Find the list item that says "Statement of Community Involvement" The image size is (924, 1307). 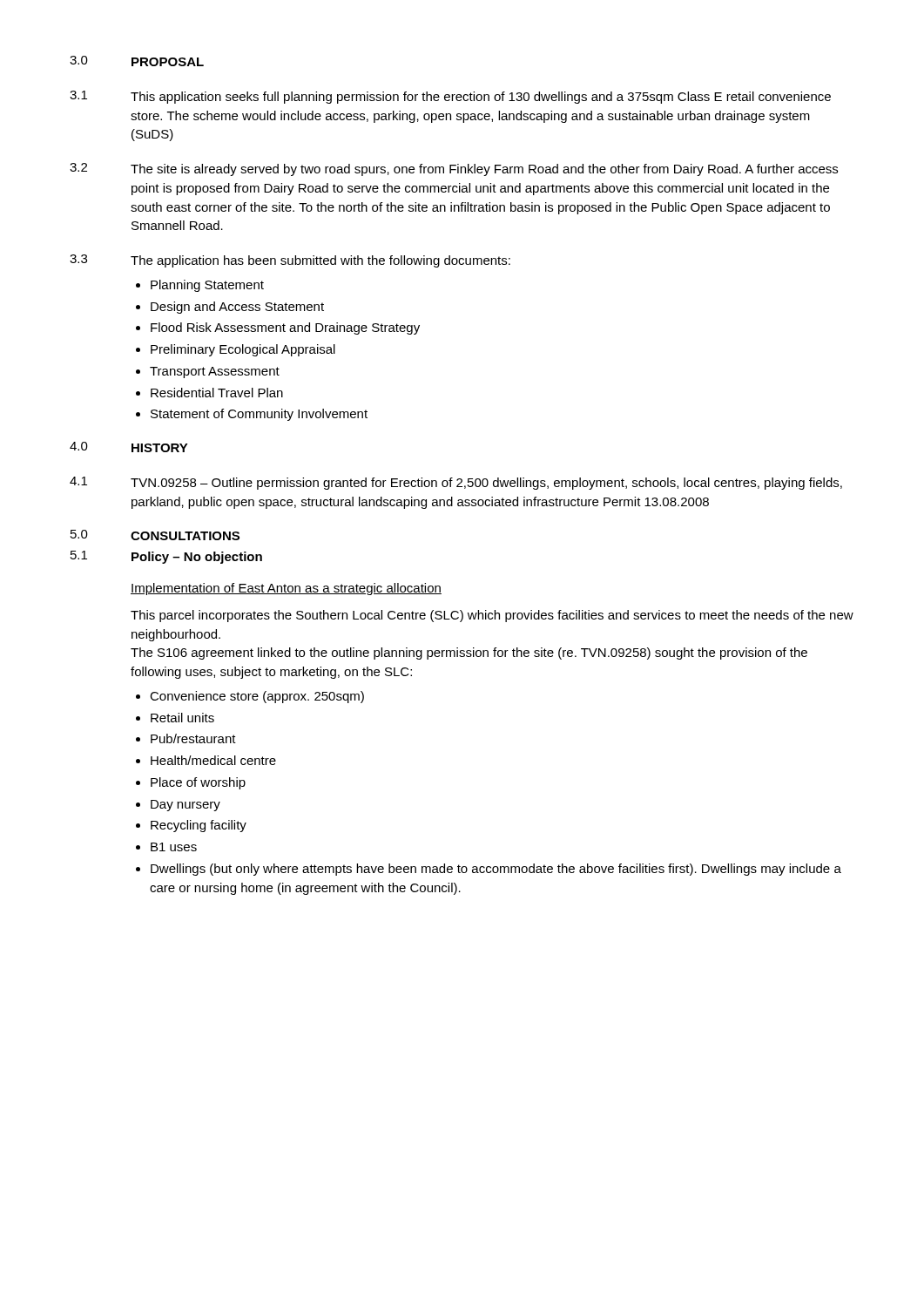[x=259, y=414]
